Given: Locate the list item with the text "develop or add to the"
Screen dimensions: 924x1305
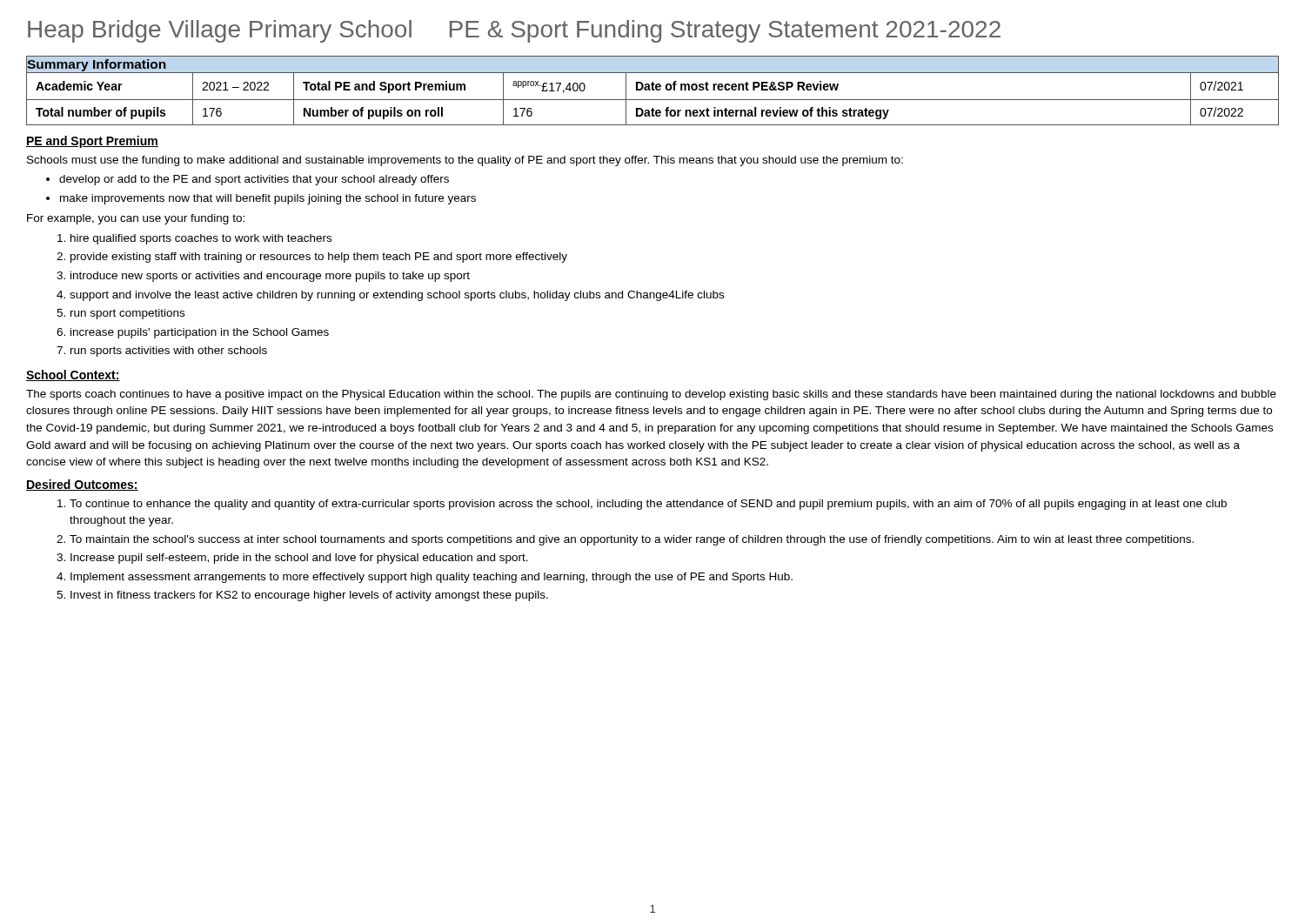Looking at the screenshot, I should click(x=254, y=179).
